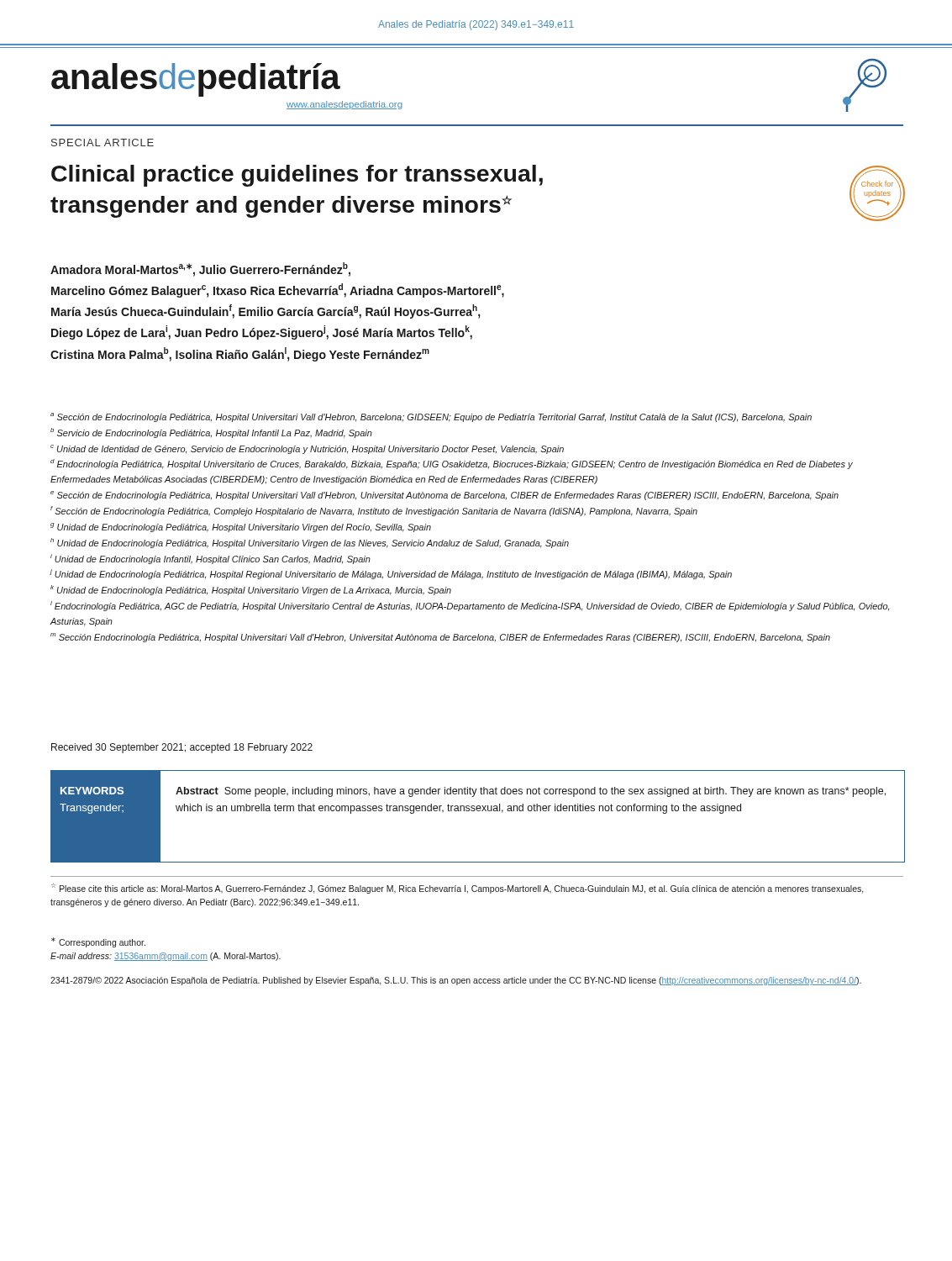Select the text block containing "Received 30 September 2021; accepted 18"
This screenshot has height=1261, width=952.
coord(182,747)
